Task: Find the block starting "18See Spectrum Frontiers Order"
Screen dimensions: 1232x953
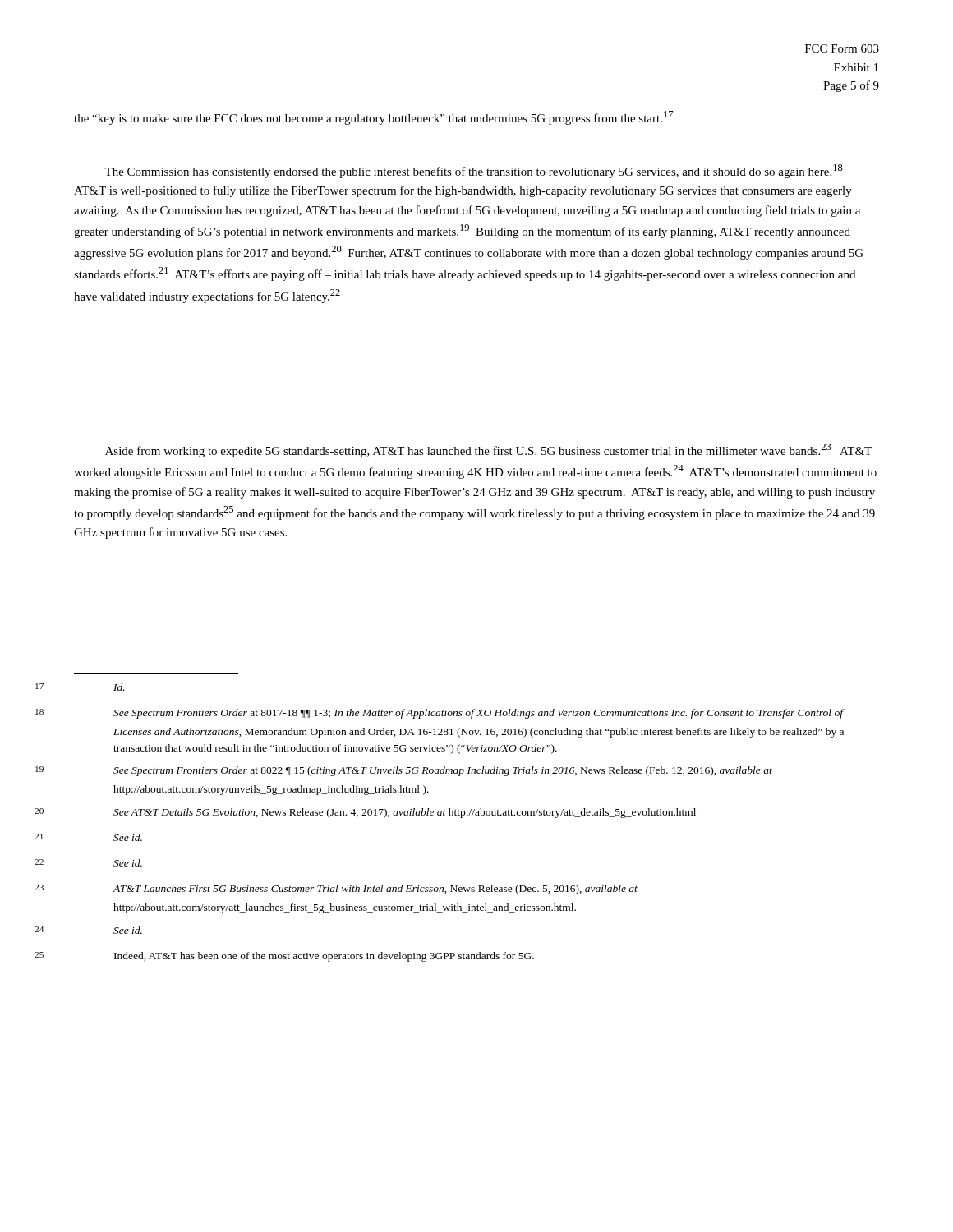Action: coord(459,729)
